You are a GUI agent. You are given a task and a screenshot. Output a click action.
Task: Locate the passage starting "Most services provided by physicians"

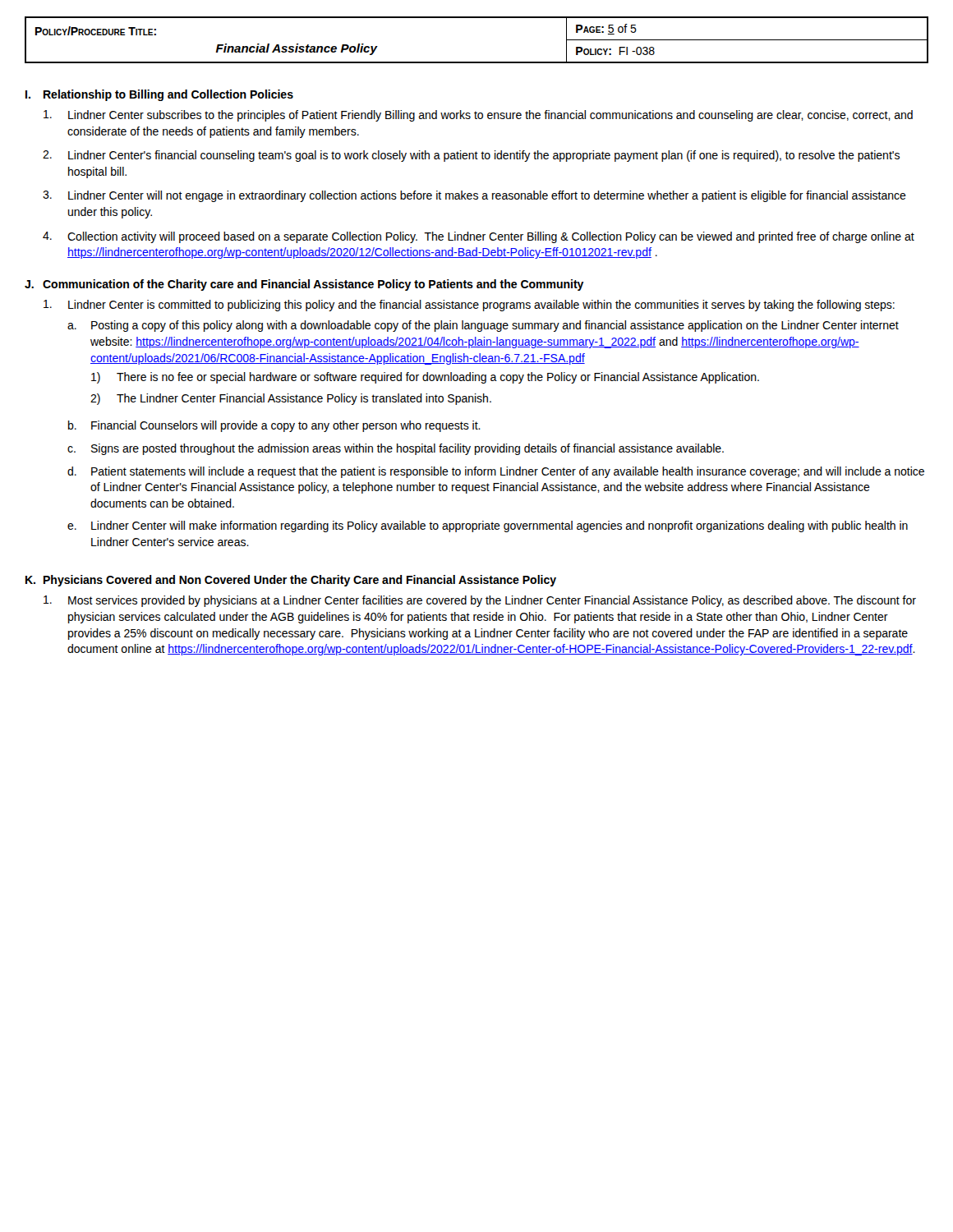[x=486, y=626]
